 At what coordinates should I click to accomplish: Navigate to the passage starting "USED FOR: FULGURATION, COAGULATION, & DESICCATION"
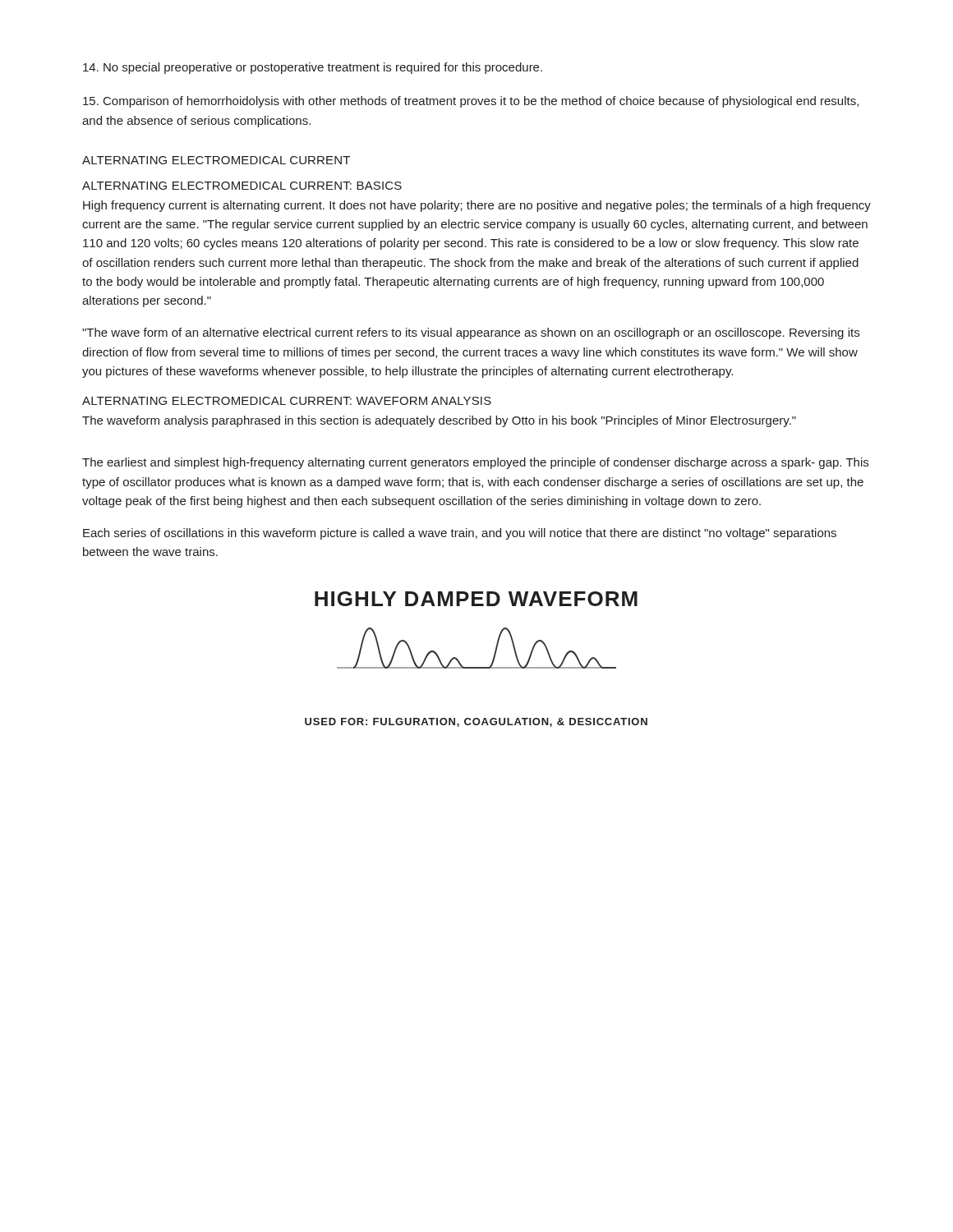pos(476,721)
